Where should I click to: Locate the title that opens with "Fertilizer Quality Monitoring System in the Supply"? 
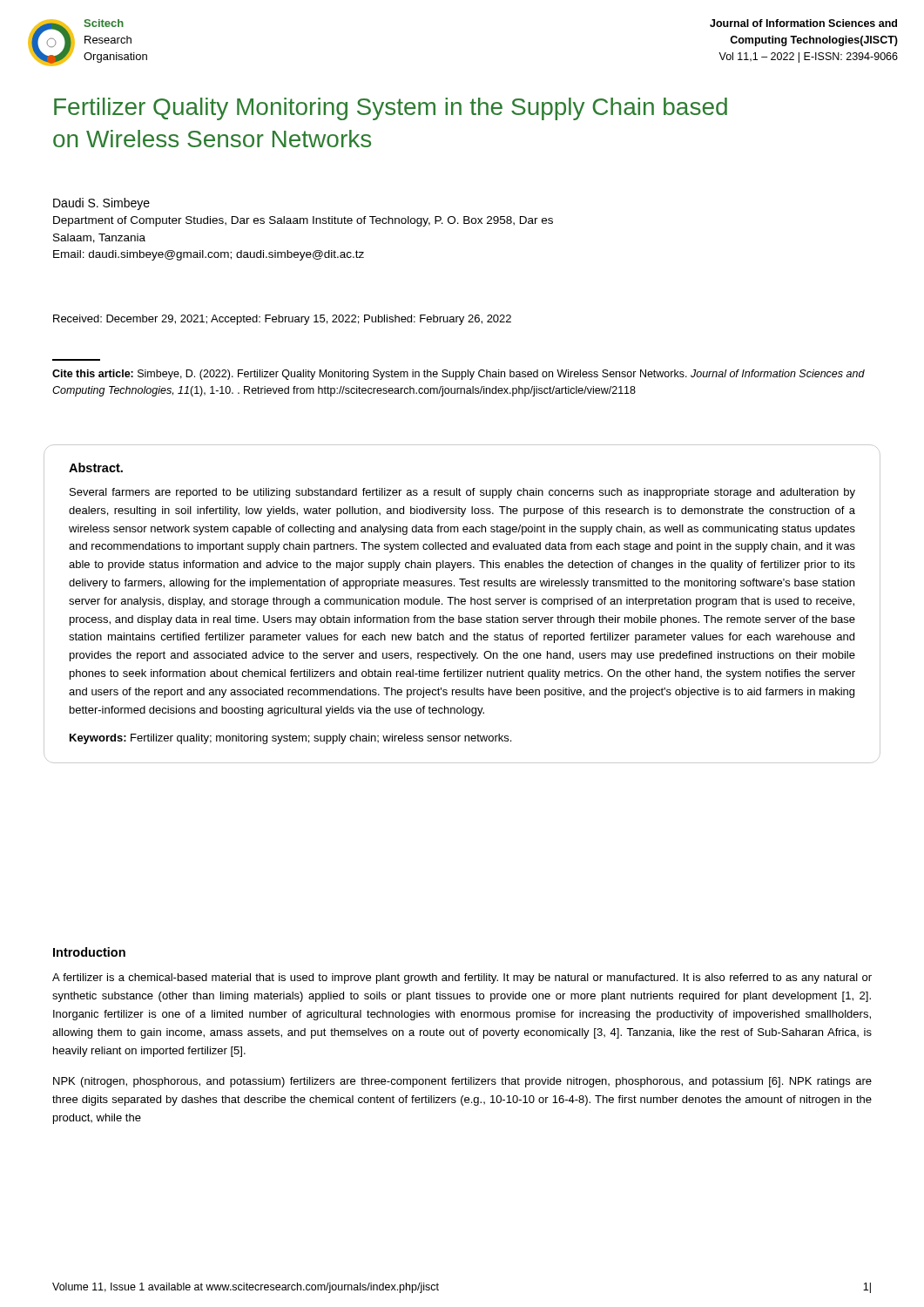[462, 124]
